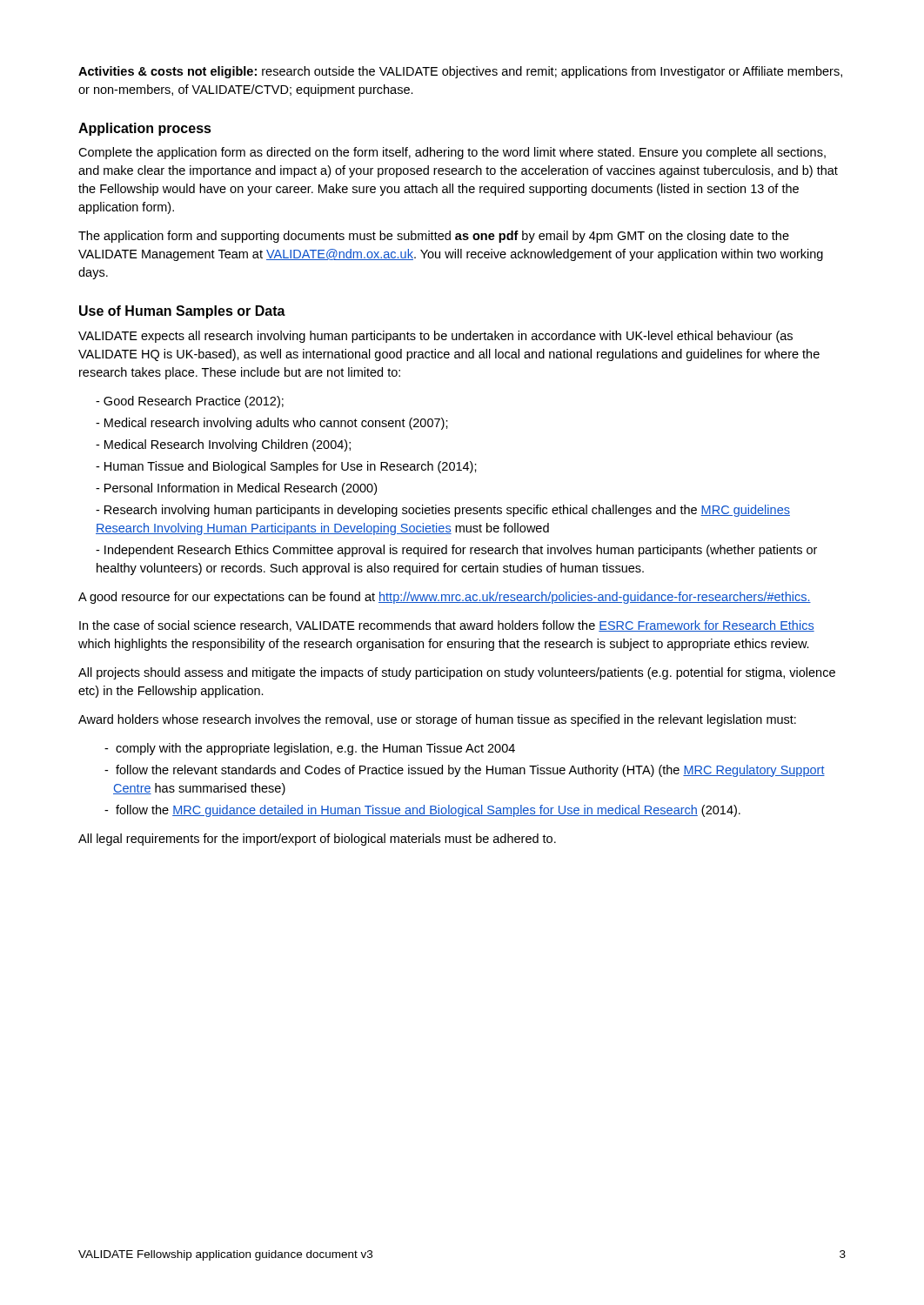Where is the passage that starts "Personal Information in Medical"?

click(237, 488)
